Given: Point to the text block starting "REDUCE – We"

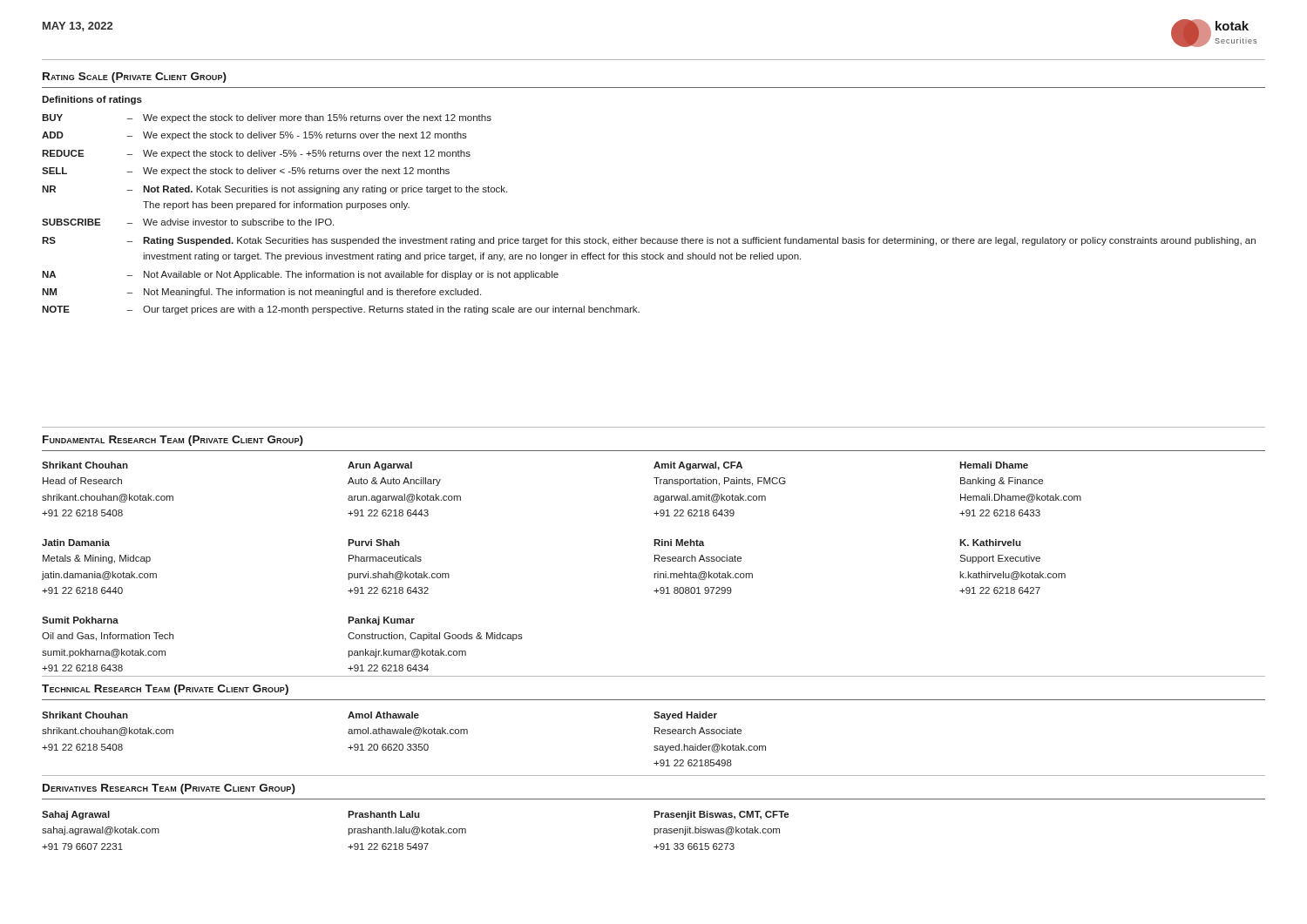Looking at the screenshot, I should click(256, 154).
